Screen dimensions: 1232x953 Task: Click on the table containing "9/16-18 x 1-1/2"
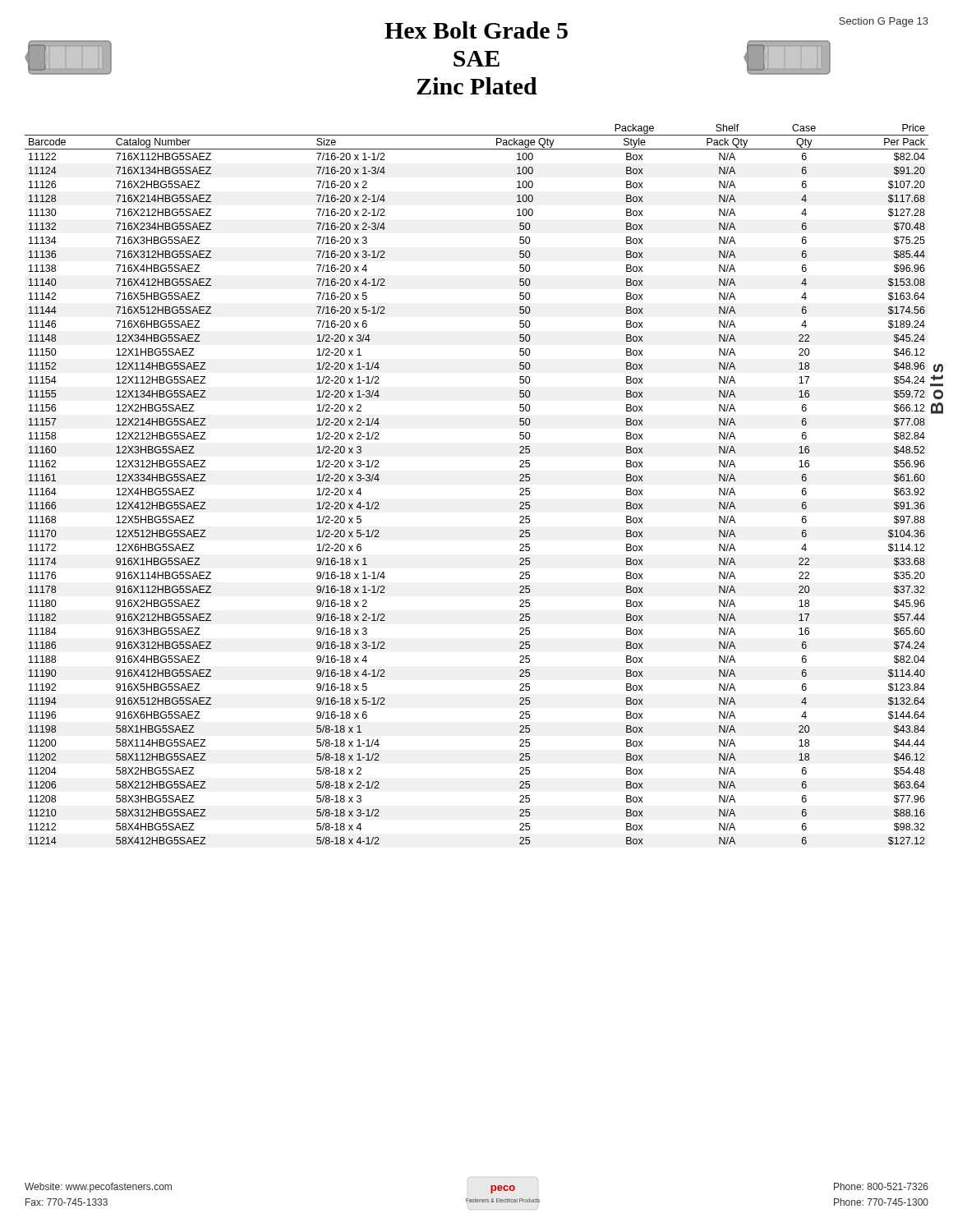click(x=476, y=485)
